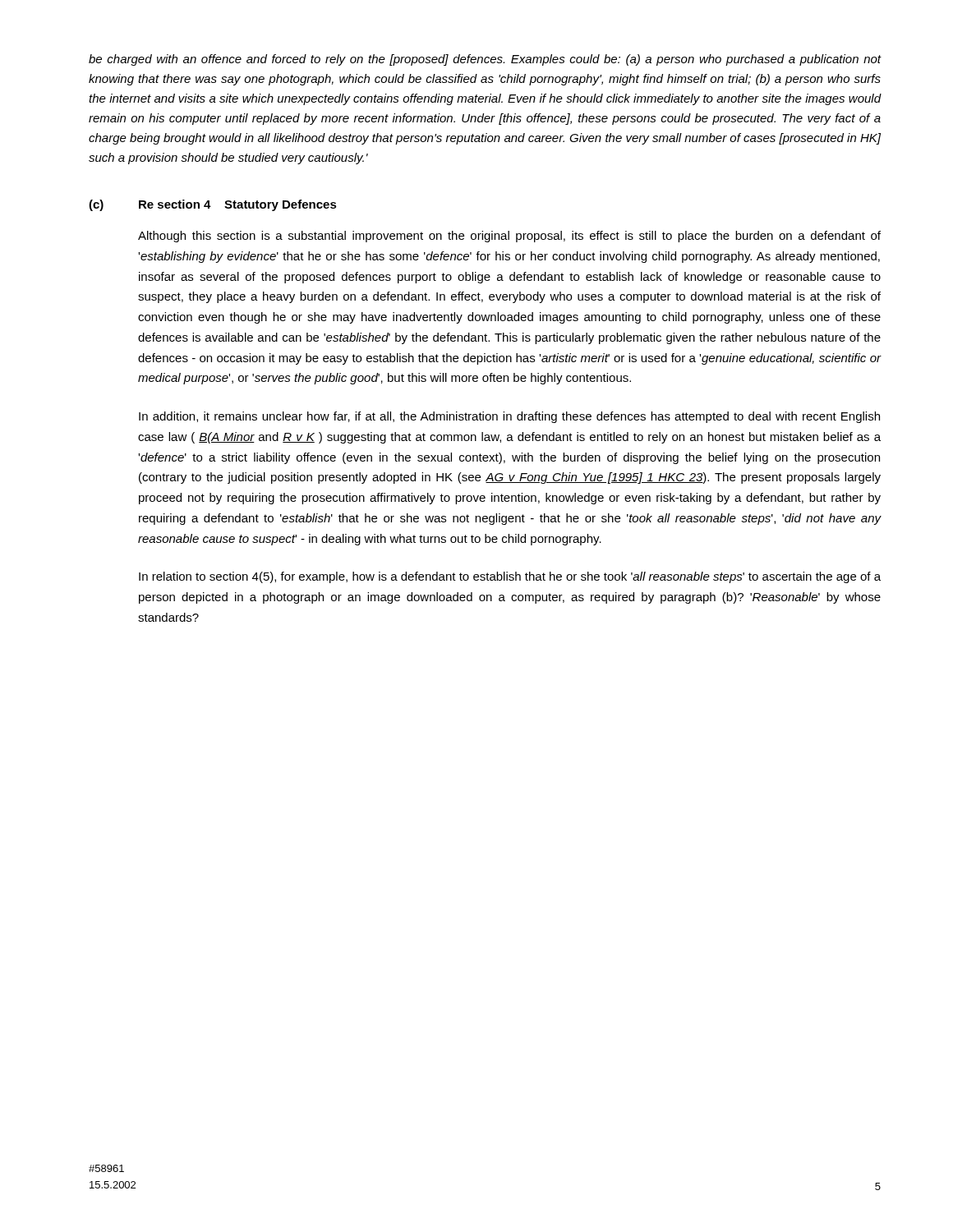Find the passage starting "In addition, it remains unclear how"
The width and height of the screenshot is (953, 1232).
pos(509,477)
